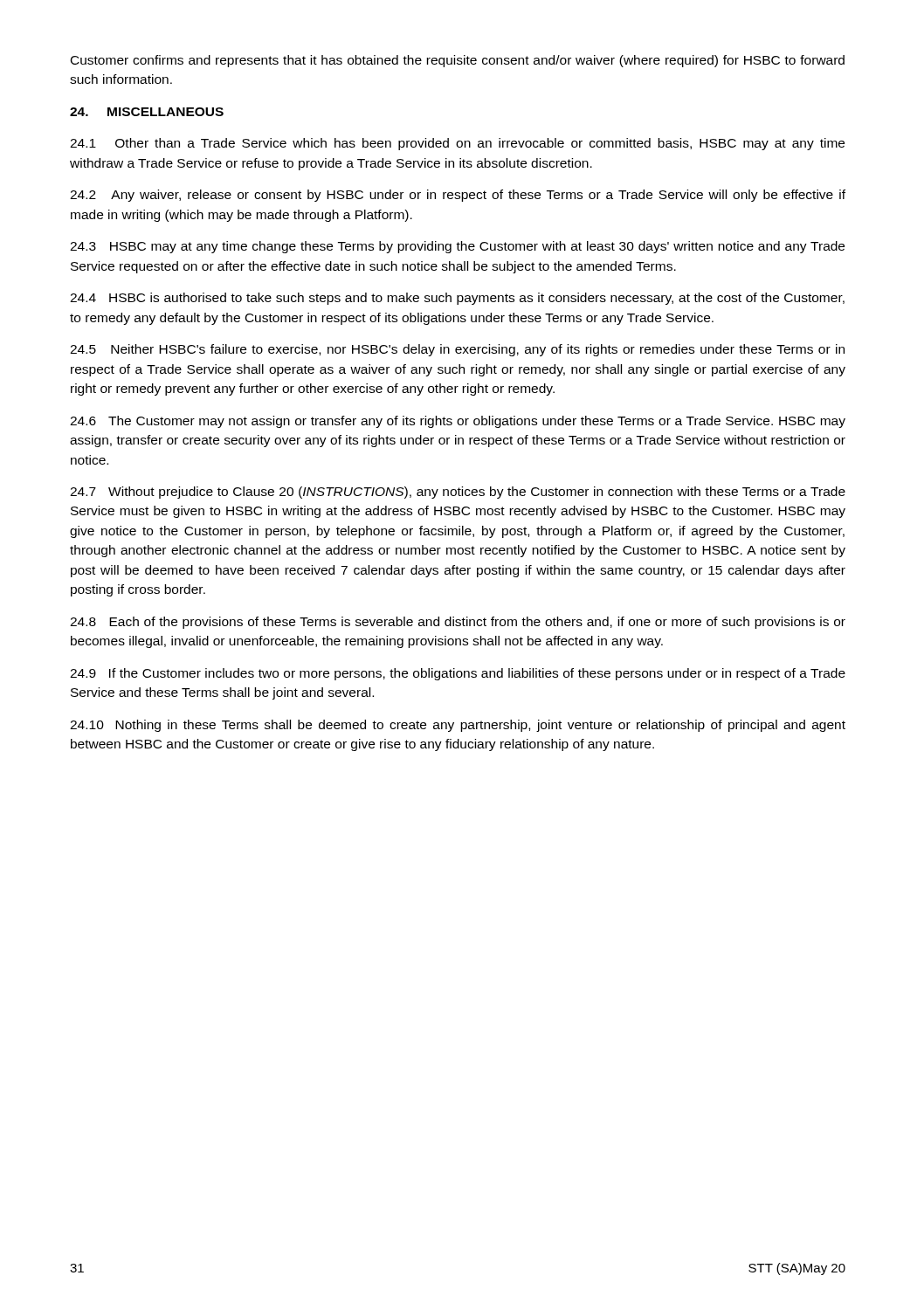Viewport: 924px width, 1310px height.
Task: Select the element starting "9 If the"
Action: [x=458, y=682]
